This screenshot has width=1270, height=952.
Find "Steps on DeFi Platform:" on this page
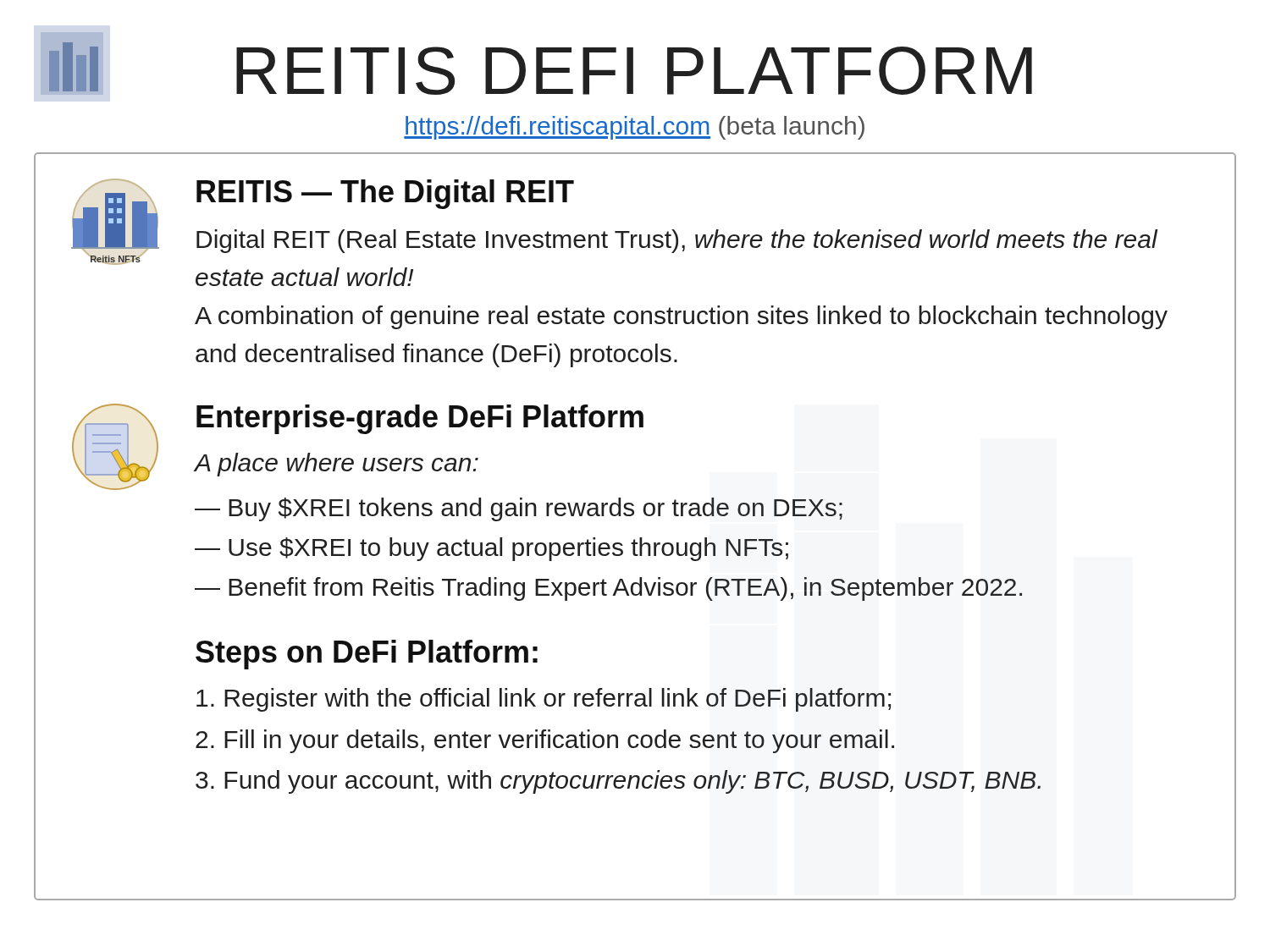(x=367, y=652)
